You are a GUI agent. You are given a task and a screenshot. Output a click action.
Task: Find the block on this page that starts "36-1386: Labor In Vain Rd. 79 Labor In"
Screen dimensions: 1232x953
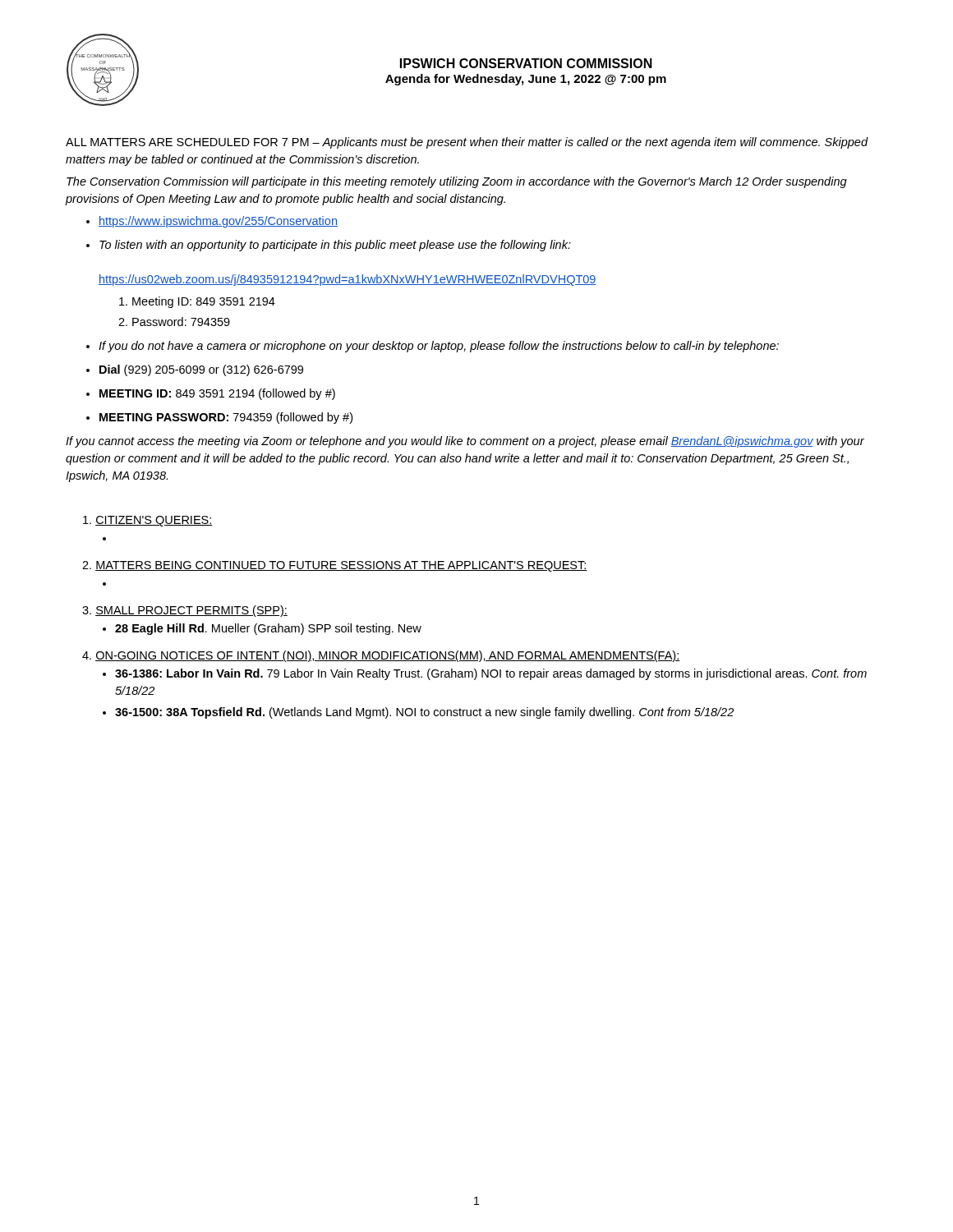(x=491, y=682)
